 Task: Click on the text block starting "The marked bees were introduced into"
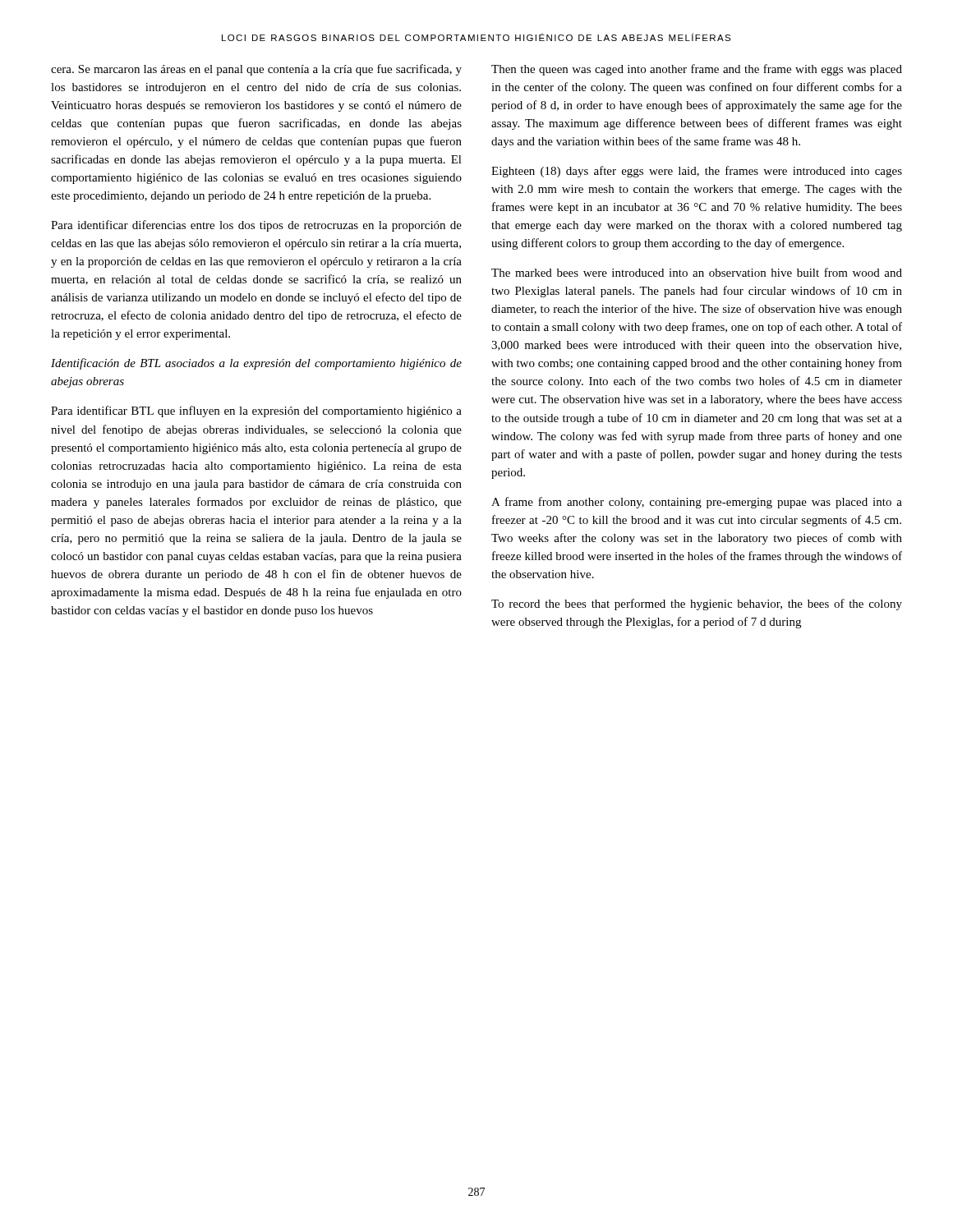[x=697, y=372]
